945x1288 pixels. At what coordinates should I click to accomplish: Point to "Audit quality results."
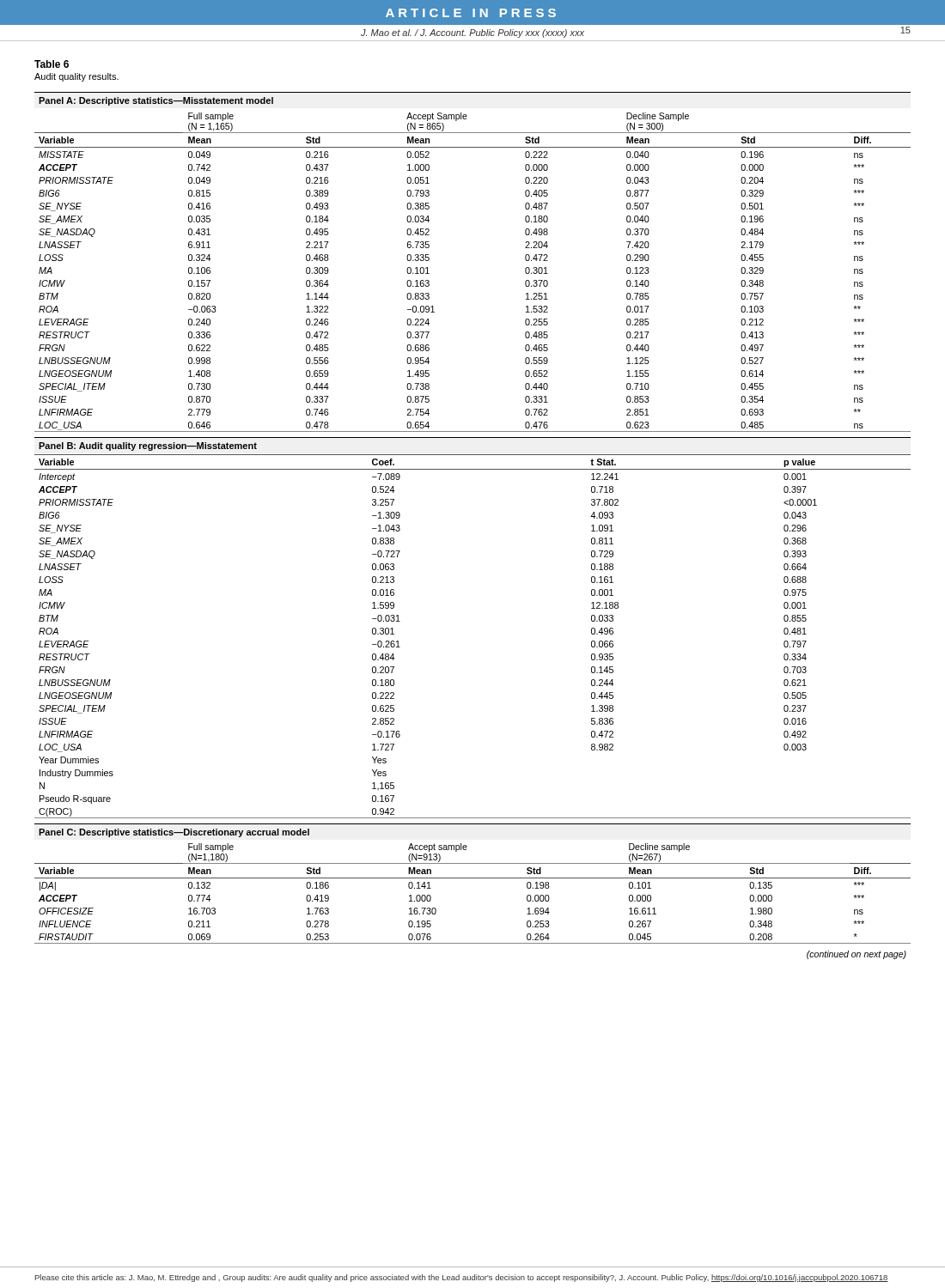77,76
